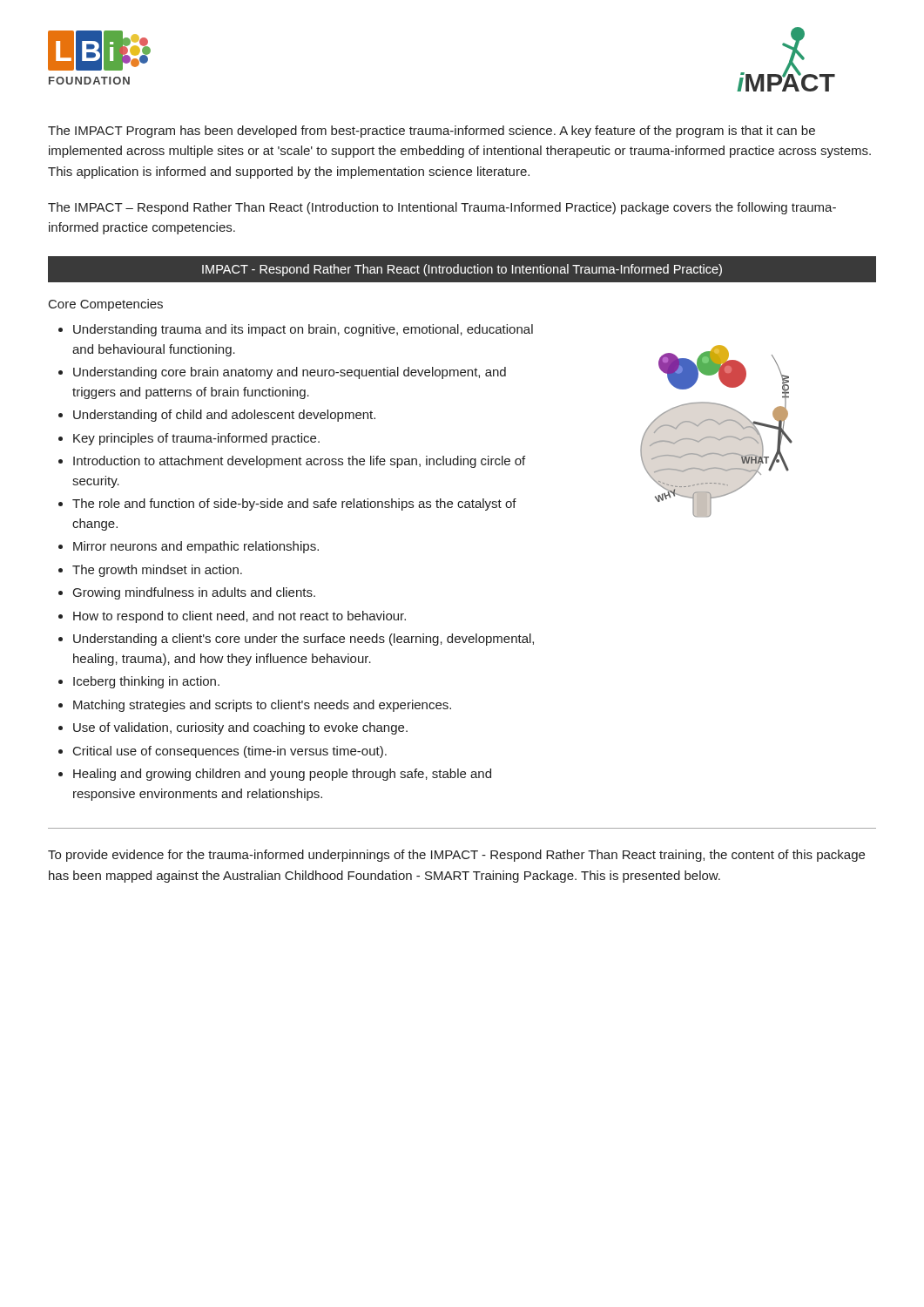Click on the passage starting "Core Competencies"

(106, 304)
